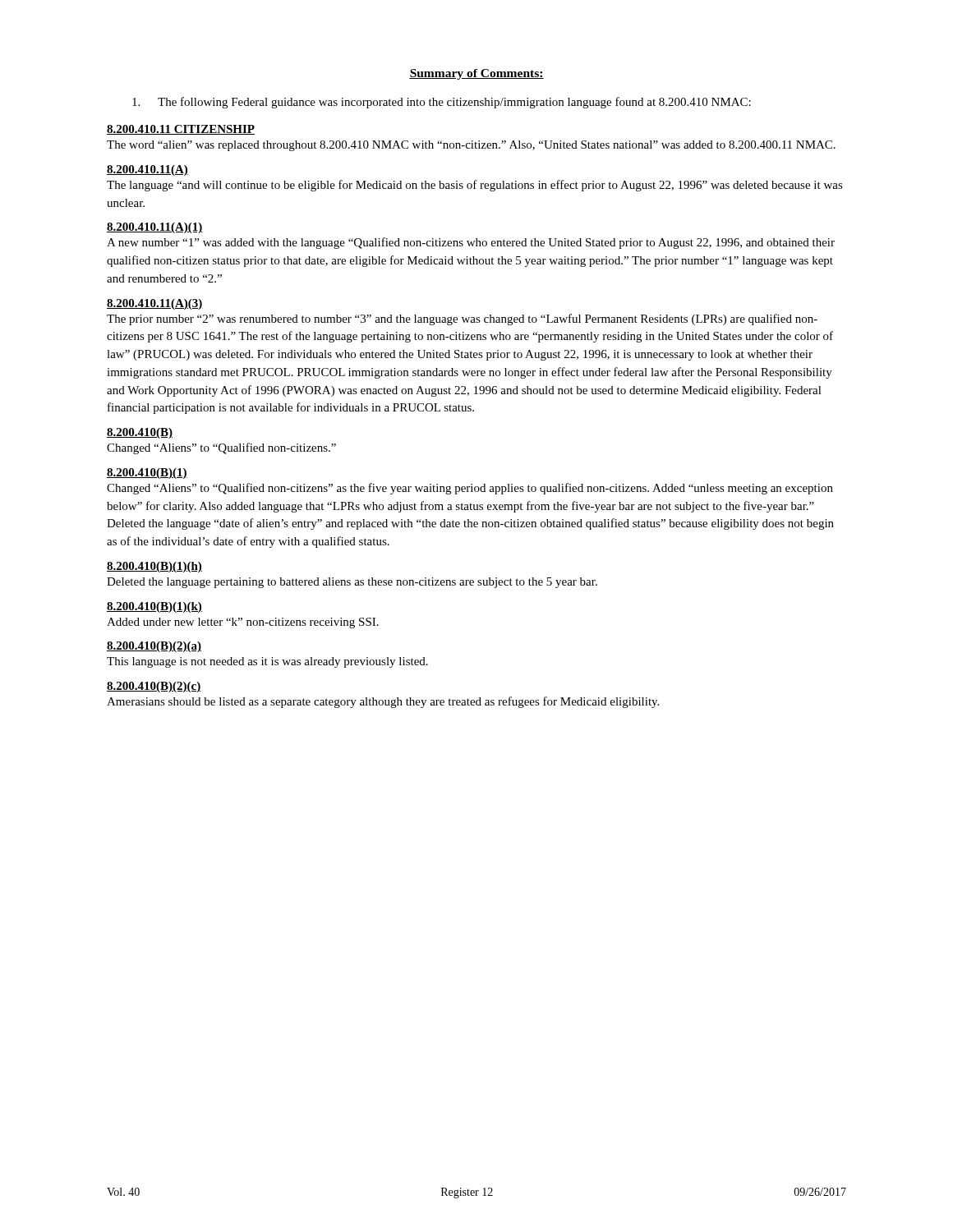Navigate to the region starting "The language “and will continue to be"
This screenshot has width=953, height=1232.
475,194
